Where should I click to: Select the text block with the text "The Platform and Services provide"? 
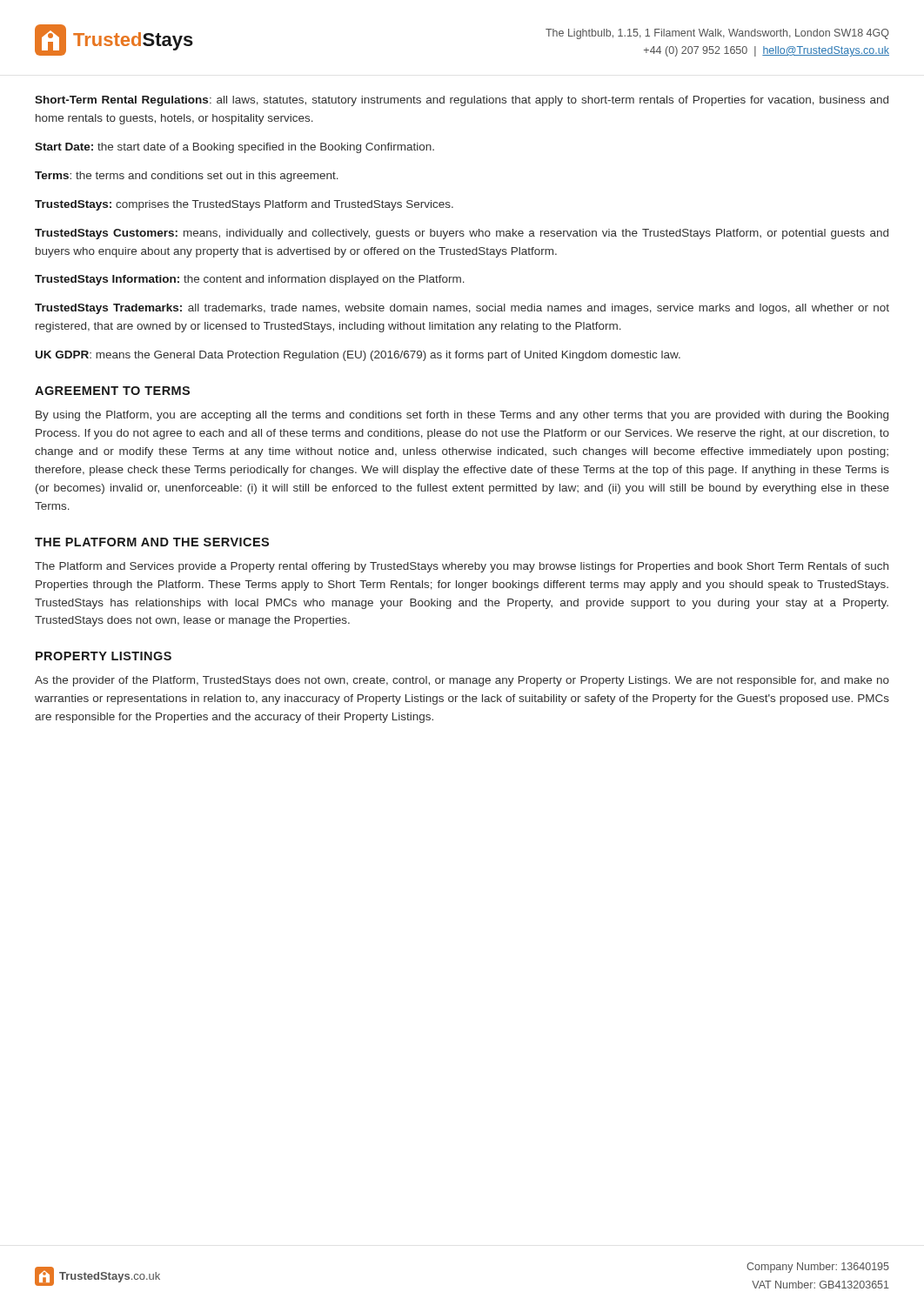point(462,593)
